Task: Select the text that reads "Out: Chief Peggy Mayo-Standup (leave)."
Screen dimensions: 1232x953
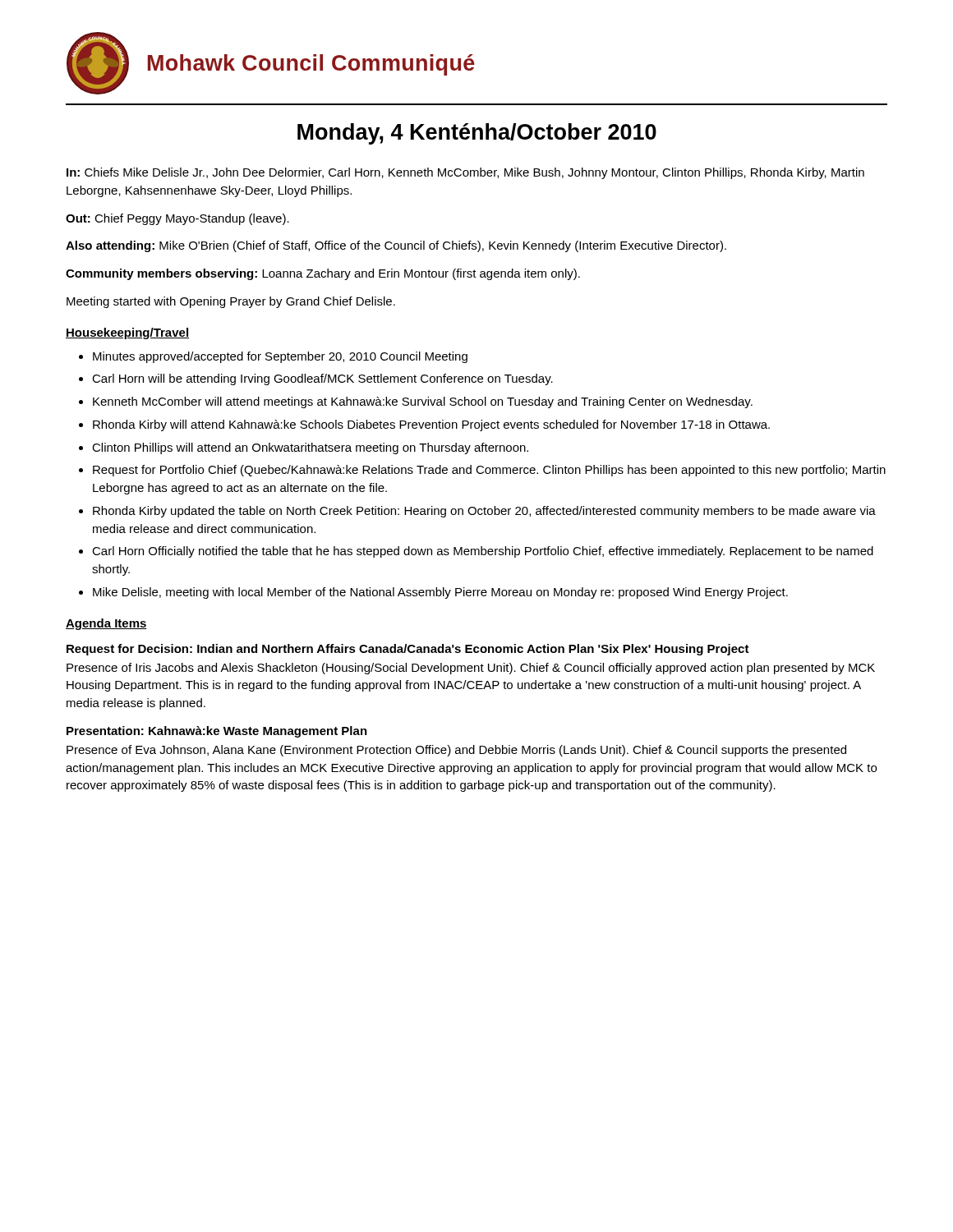Action: pyautogui.click(x=178, y=218)
